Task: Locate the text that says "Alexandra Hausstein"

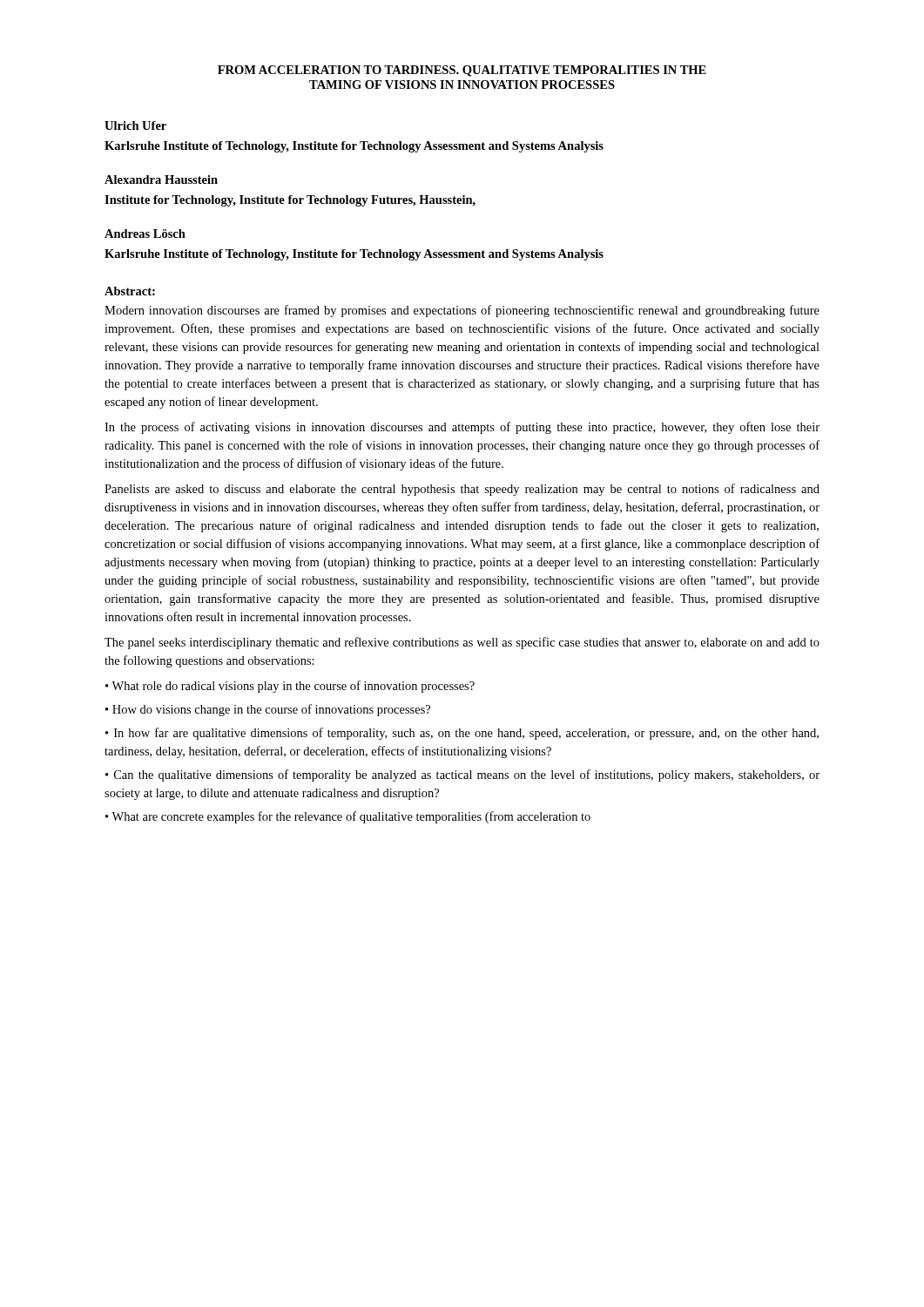Action: click(161, 180)
